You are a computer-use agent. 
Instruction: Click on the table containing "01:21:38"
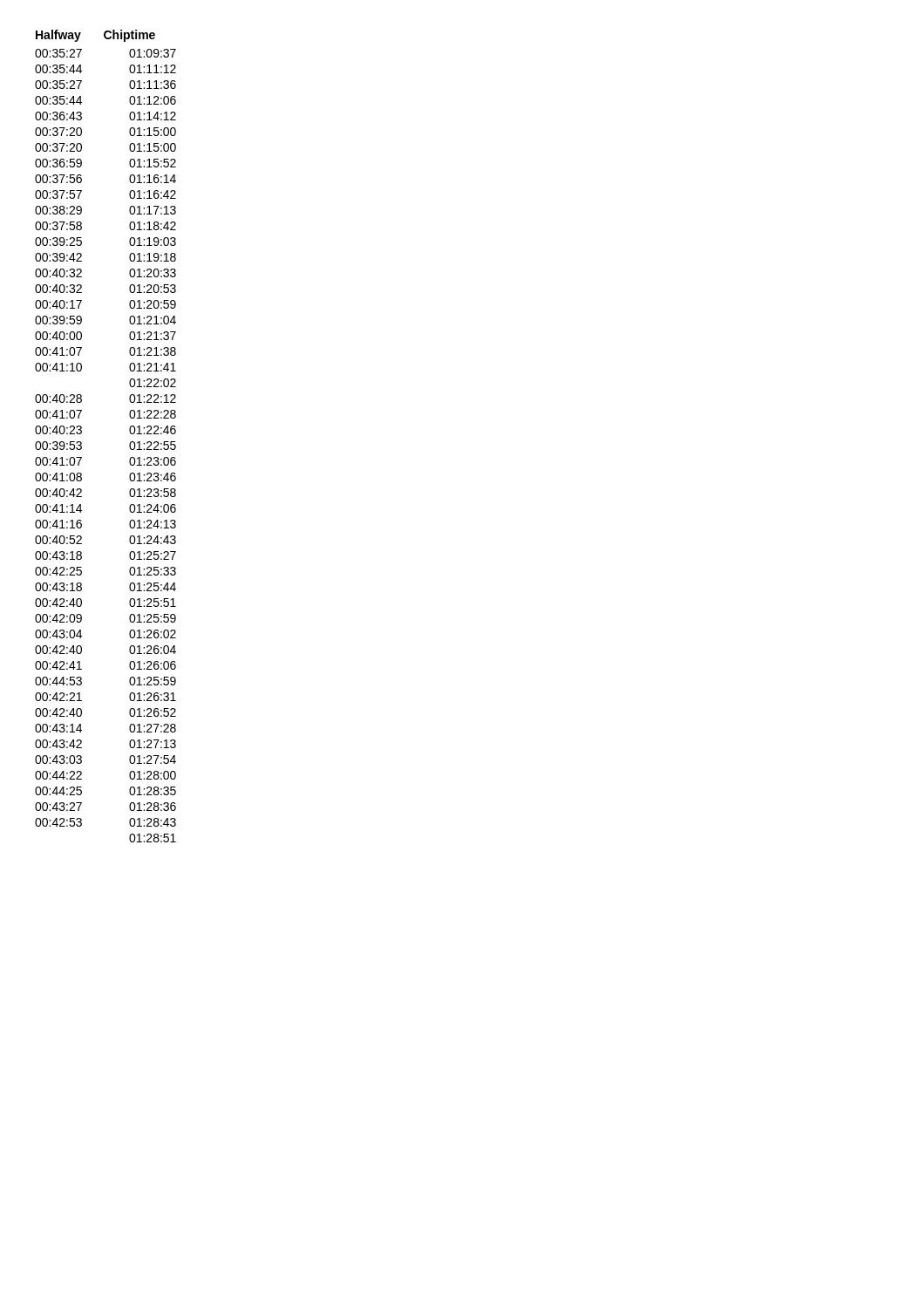(x=106, y=436)
